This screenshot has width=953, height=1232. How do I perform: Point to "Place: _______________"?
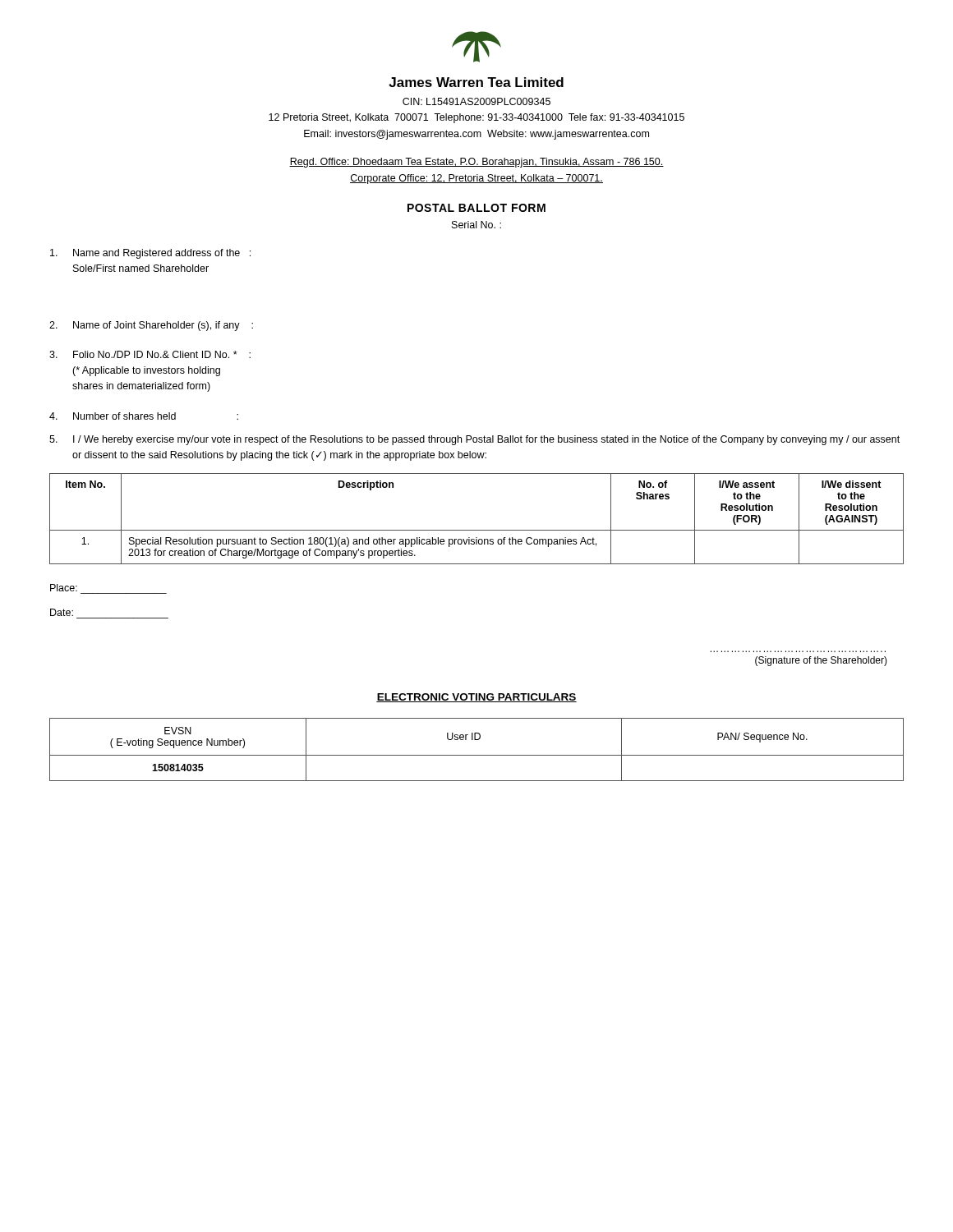pyautogui.click(x=108, y=588)
